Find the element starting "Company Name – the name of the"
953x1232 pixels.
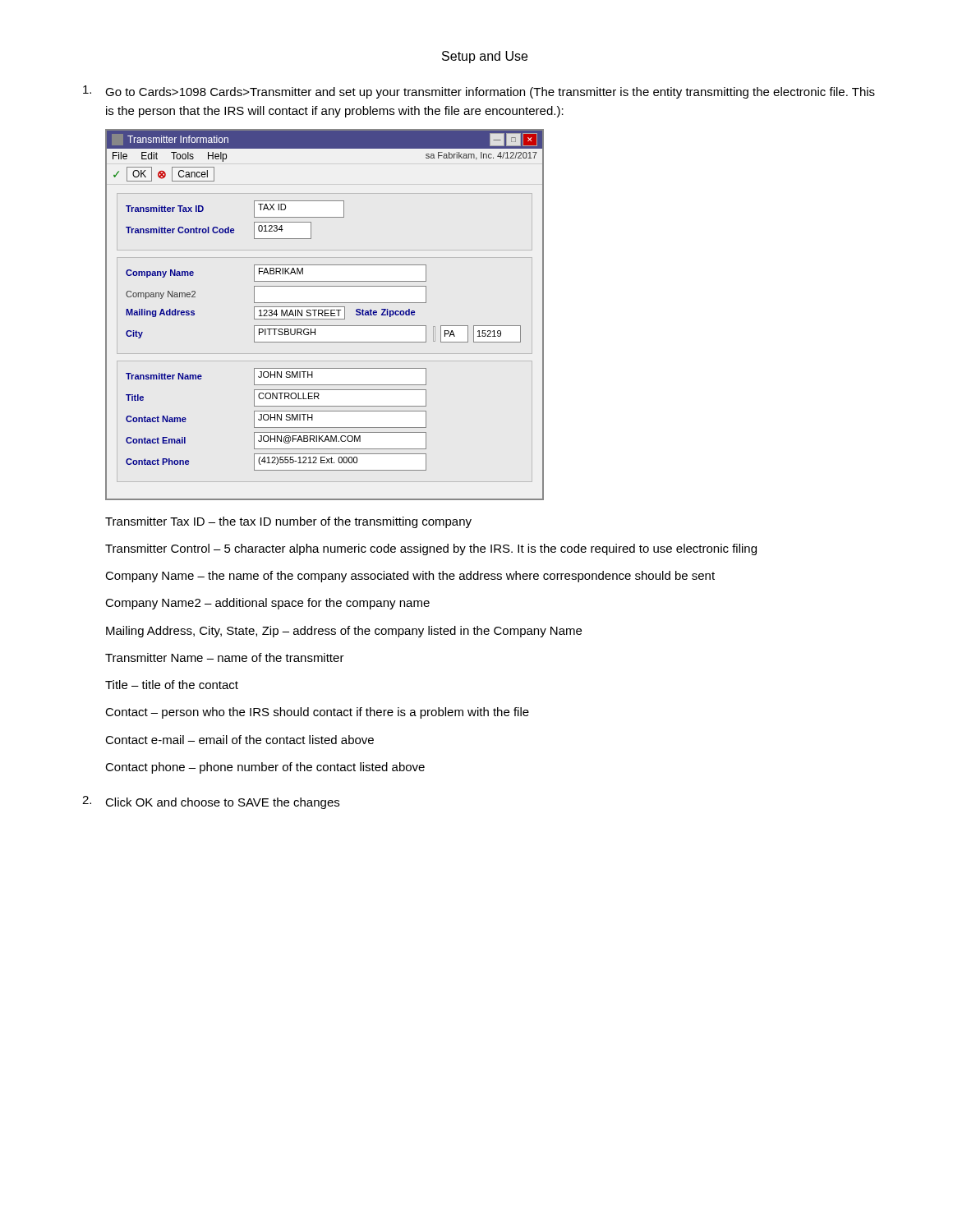pos(410,575)
